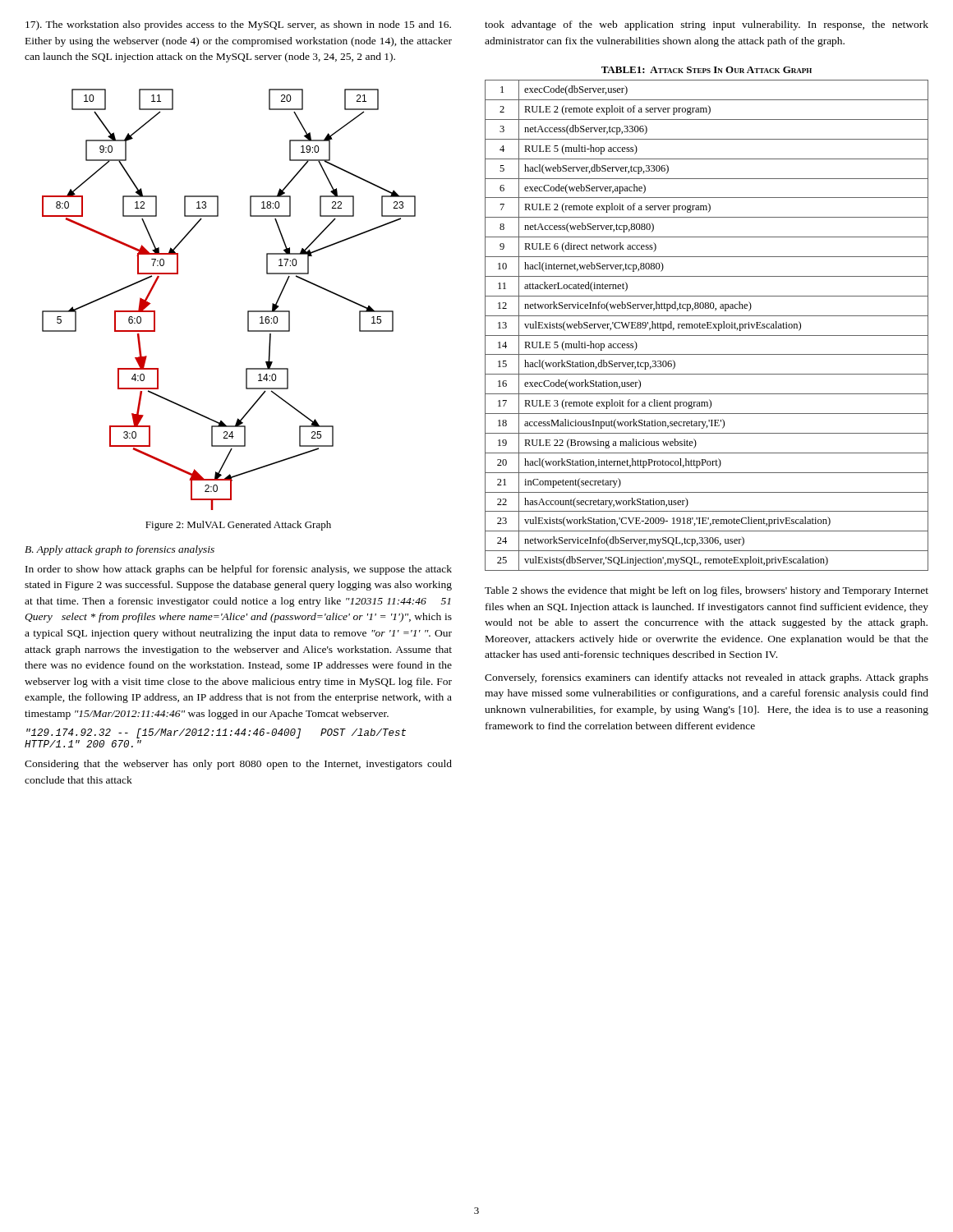
Task: Where is the section header that starts "B. Apply attack graph to forensics"?
Action: [x=120, y=549]
